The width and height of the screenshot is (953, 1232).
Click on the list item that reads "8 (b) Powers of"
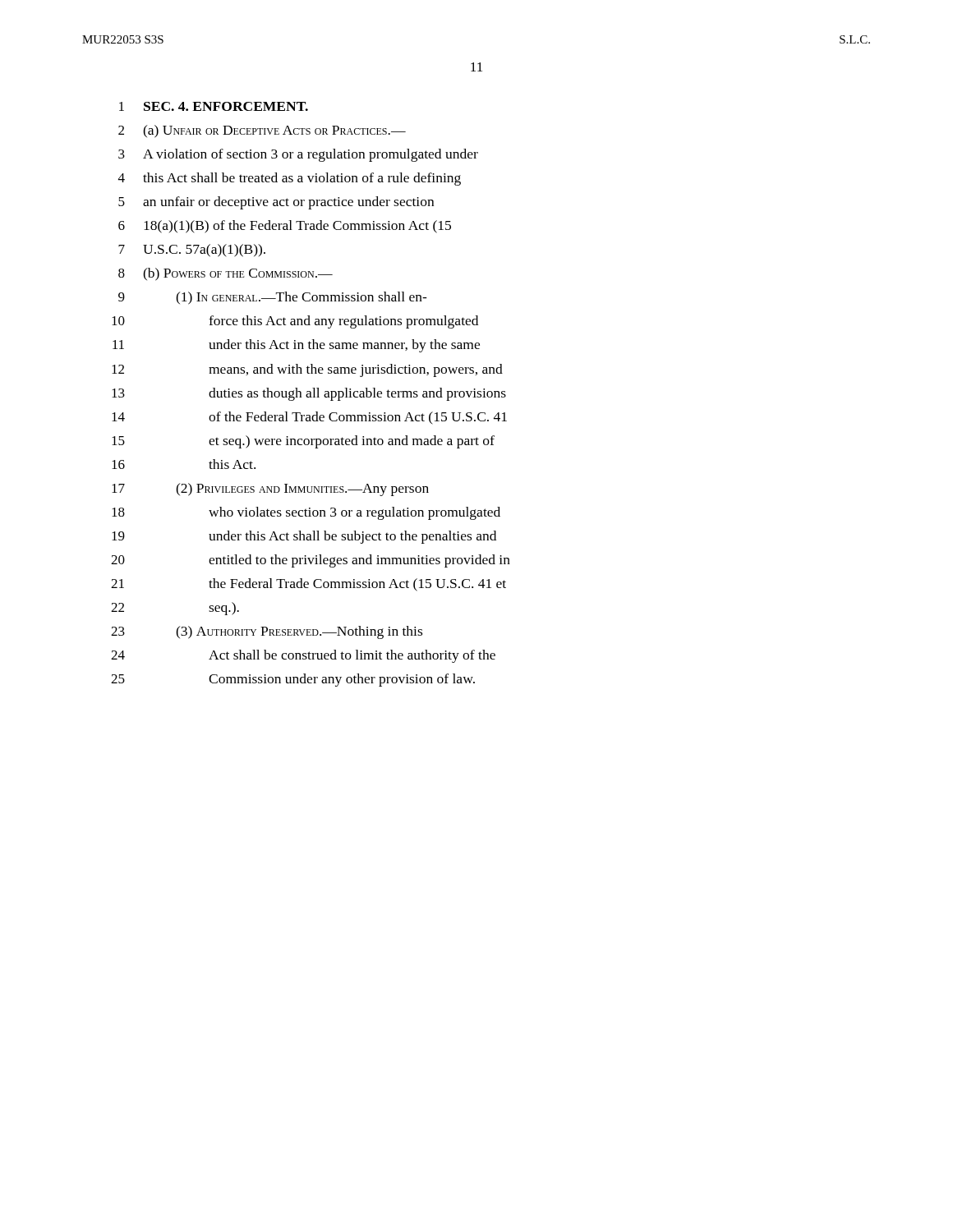click(x=226, y=274)
